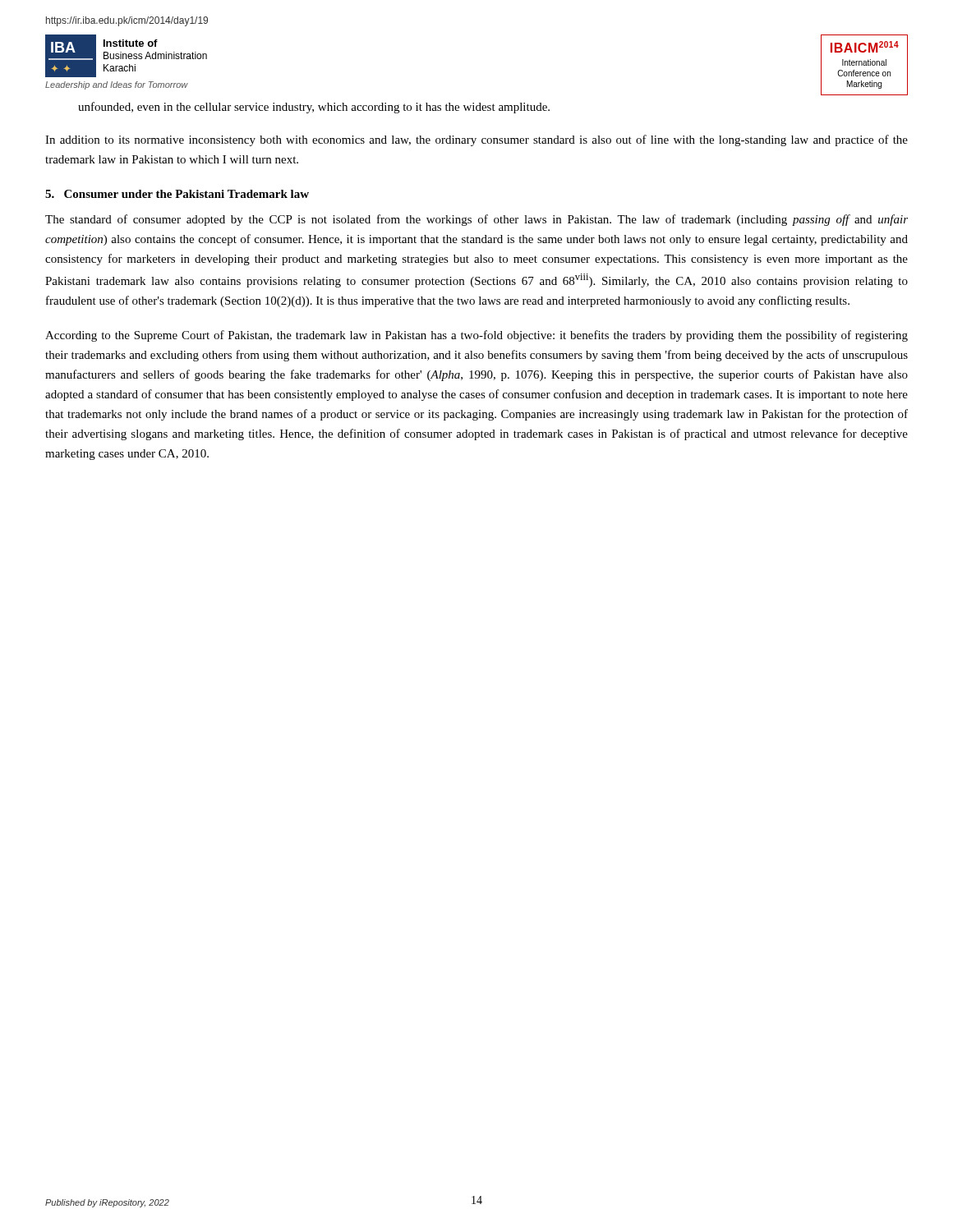Point to the block beginning "unfounded, even in the cellular service industry,"
This screenshot has width=953, height=1232.
pos(314,107)
